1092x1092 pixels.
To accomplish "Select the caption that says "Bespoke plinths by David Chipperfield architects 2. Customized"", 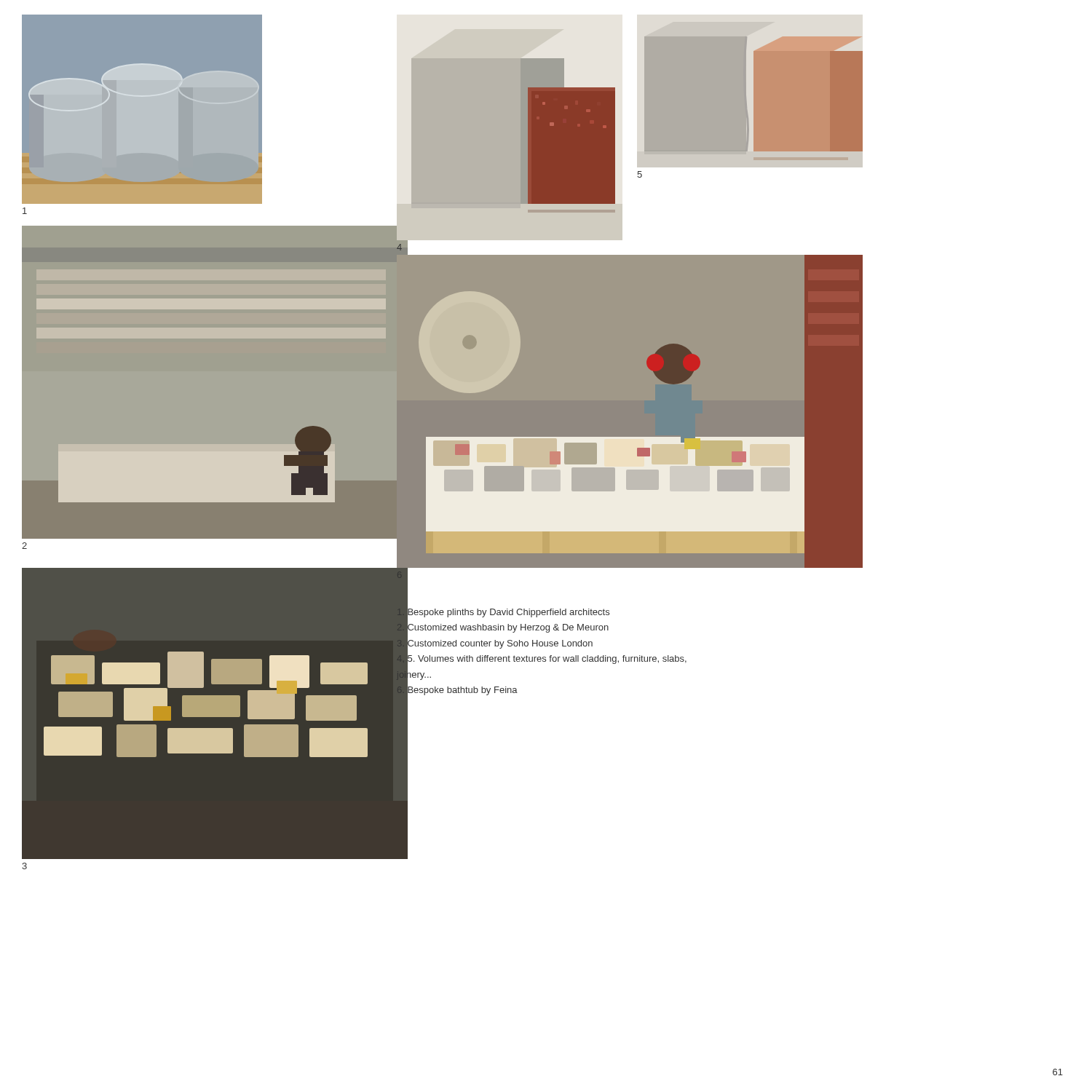I will pyautogui.click(x=542, y=651).
